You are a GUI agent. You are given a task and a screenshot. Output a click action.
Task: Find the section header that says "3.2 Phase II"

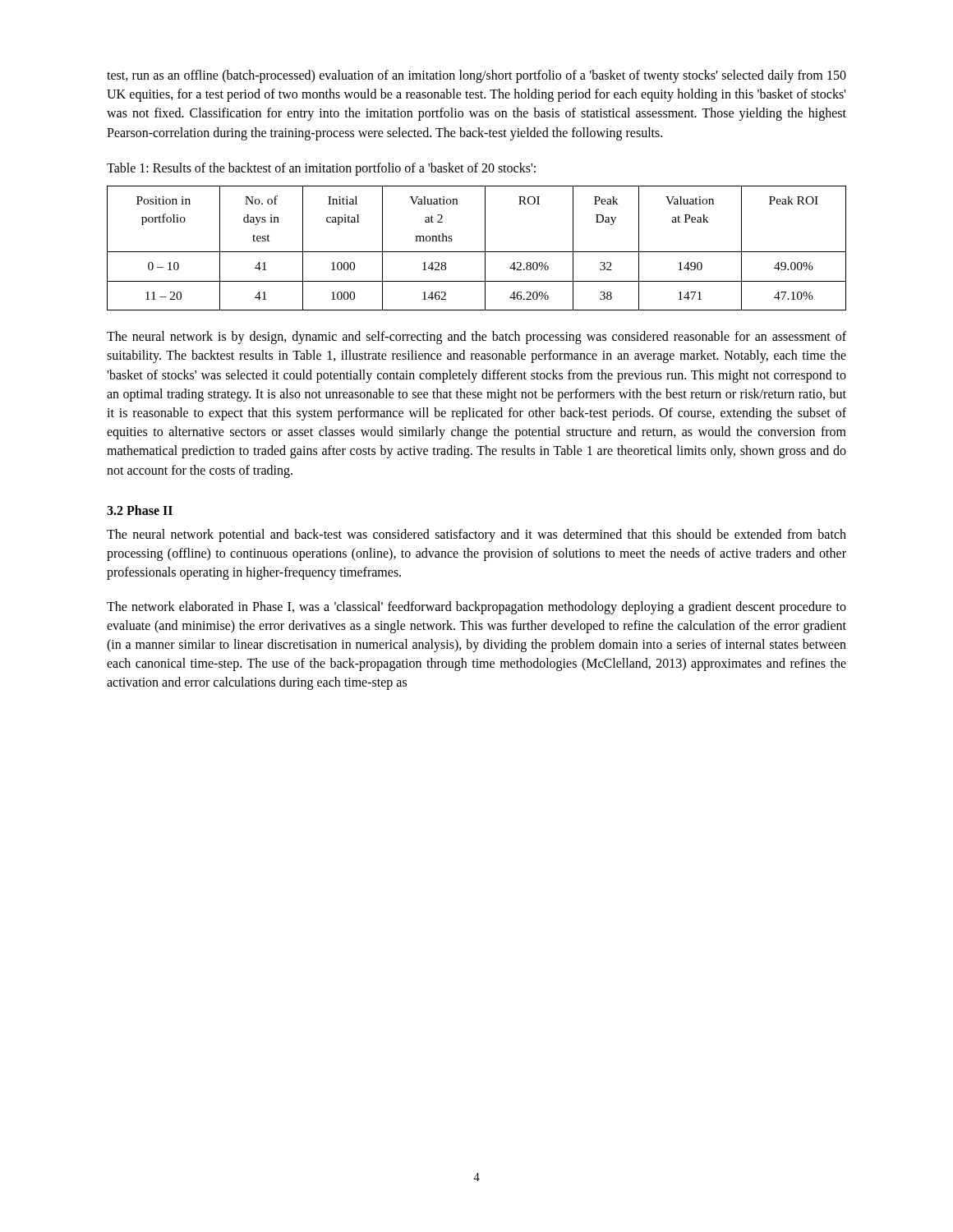(x=140, y=510)
